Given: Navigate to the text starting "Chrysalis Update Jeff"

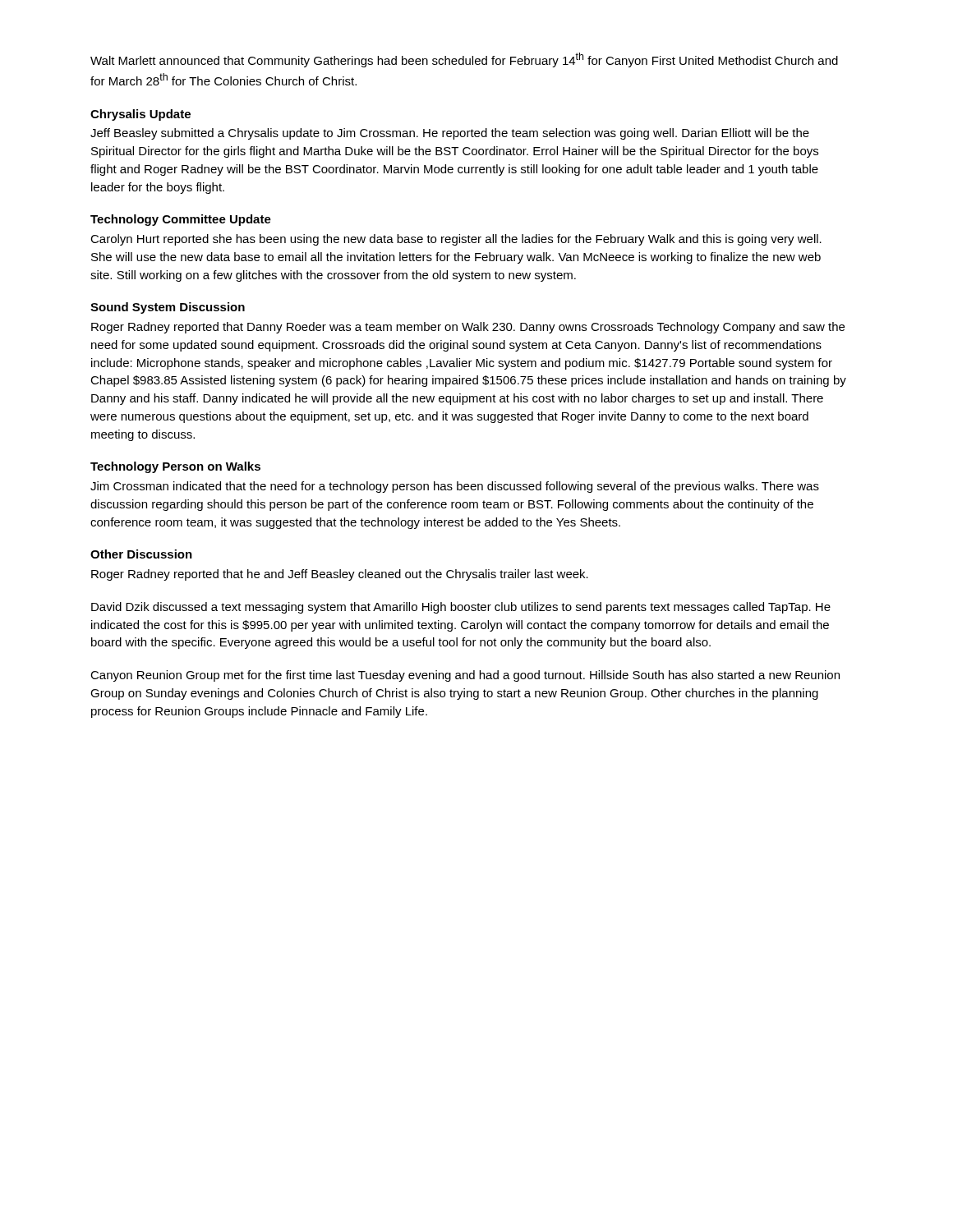Looking at the screenshot, I should 468,149.
